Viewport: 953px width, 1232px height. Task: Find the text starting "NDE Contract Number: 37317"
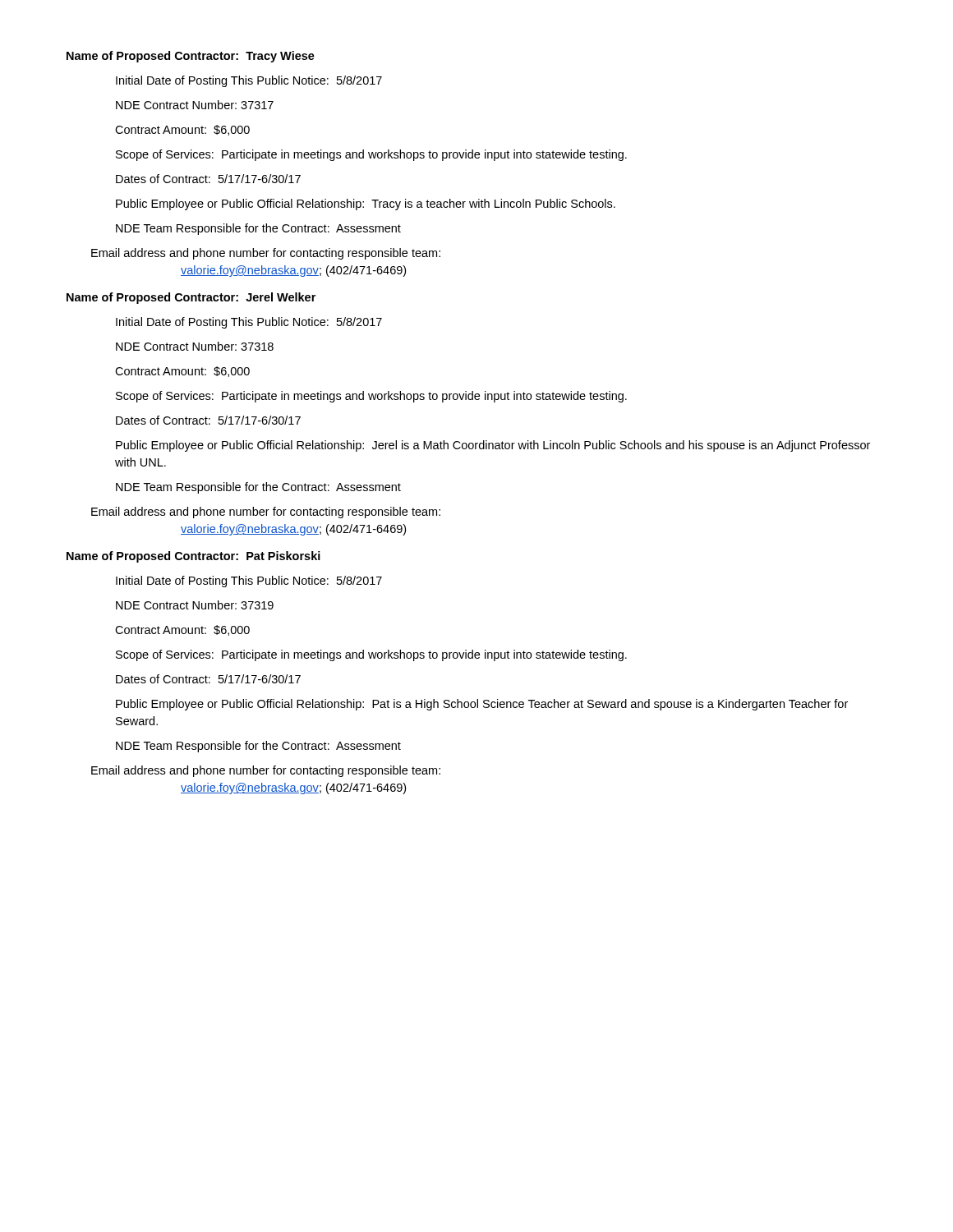(194, 105)
